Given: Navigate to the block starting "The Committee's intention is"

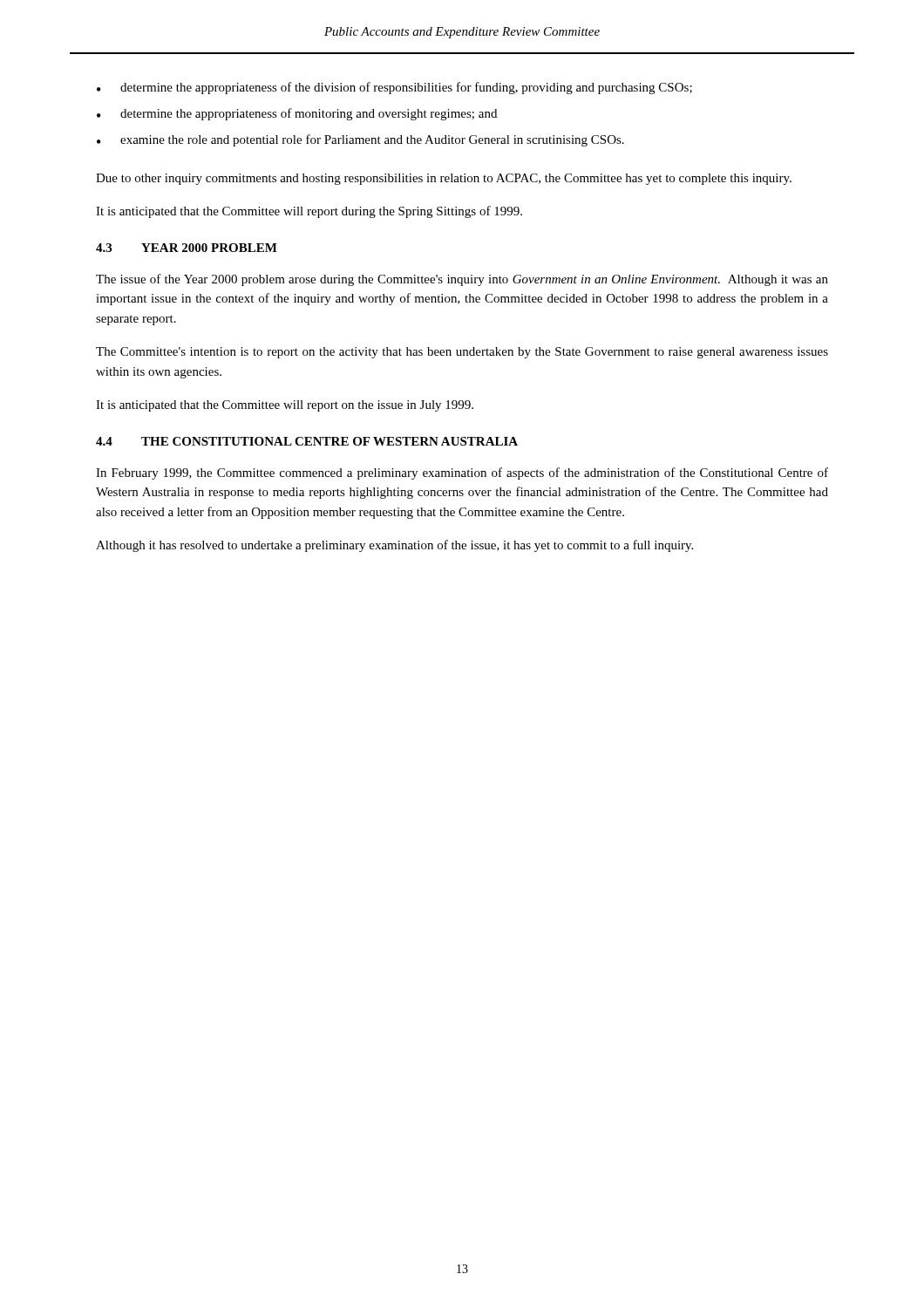Looking at the screenshot, I should (x=462, y=361).
